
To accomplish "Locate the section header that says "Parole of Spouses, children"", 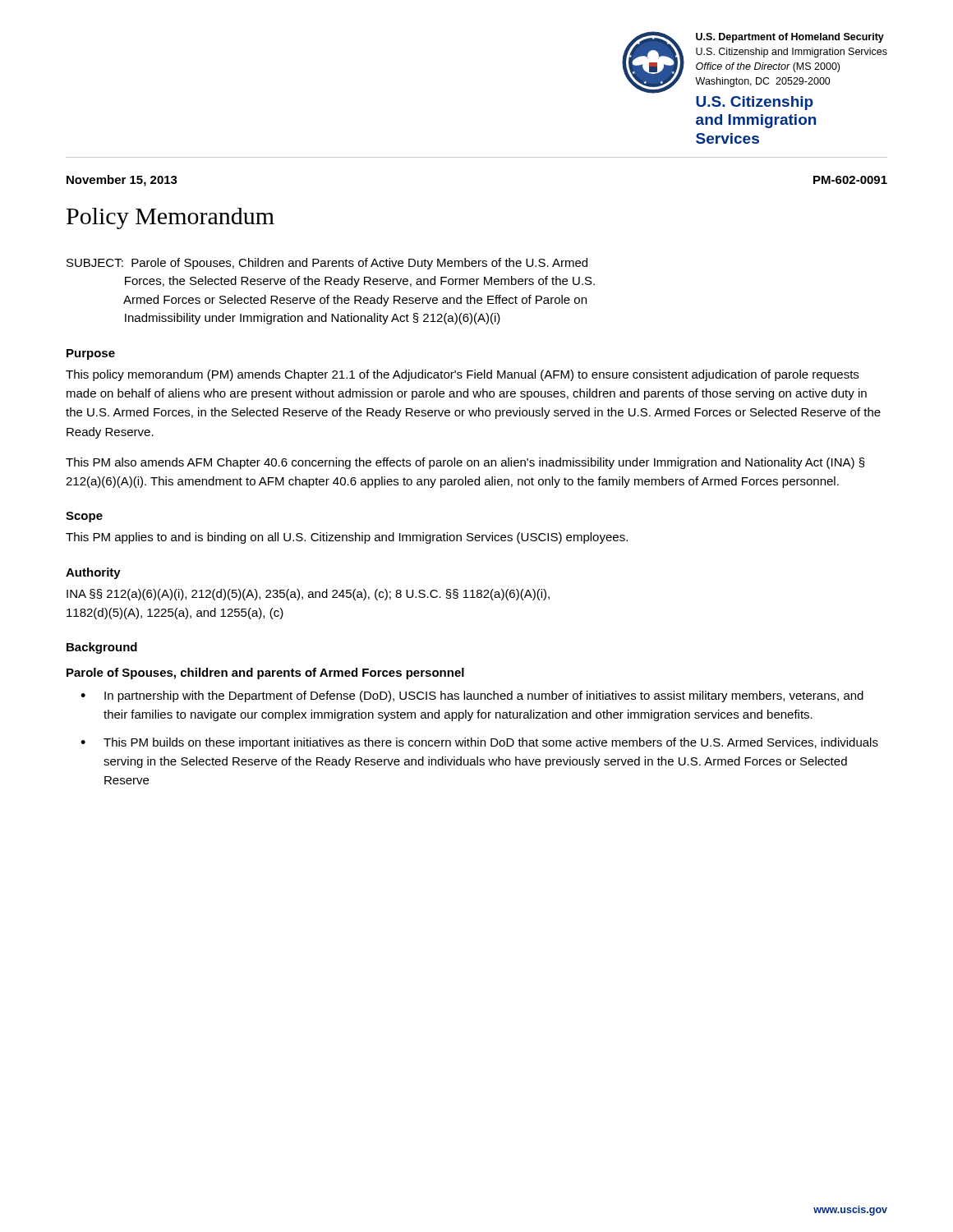I will [x=265, y=672].
